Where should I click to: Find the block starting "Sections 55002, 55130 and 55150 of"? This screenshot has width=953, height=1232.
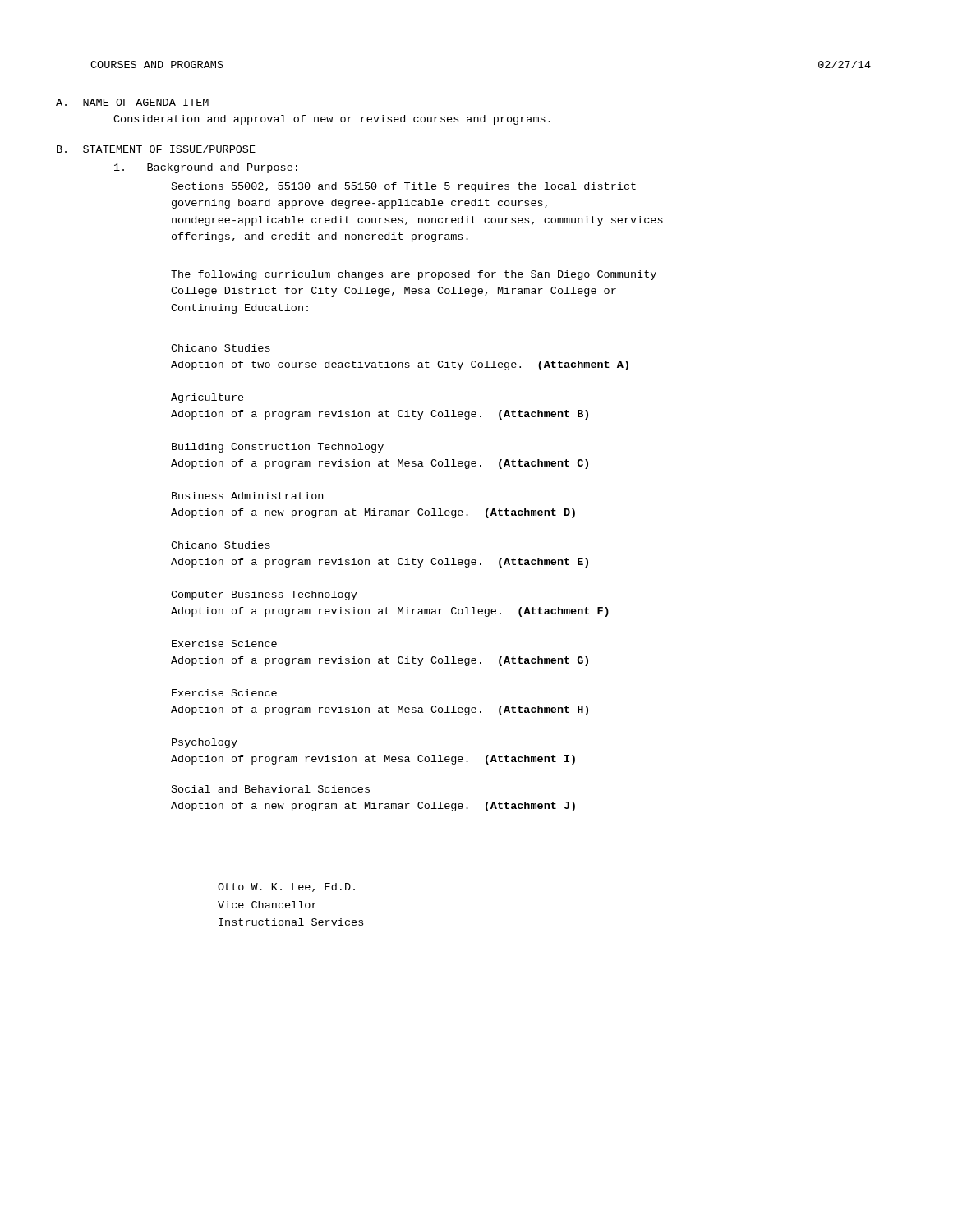coord(417,212)
